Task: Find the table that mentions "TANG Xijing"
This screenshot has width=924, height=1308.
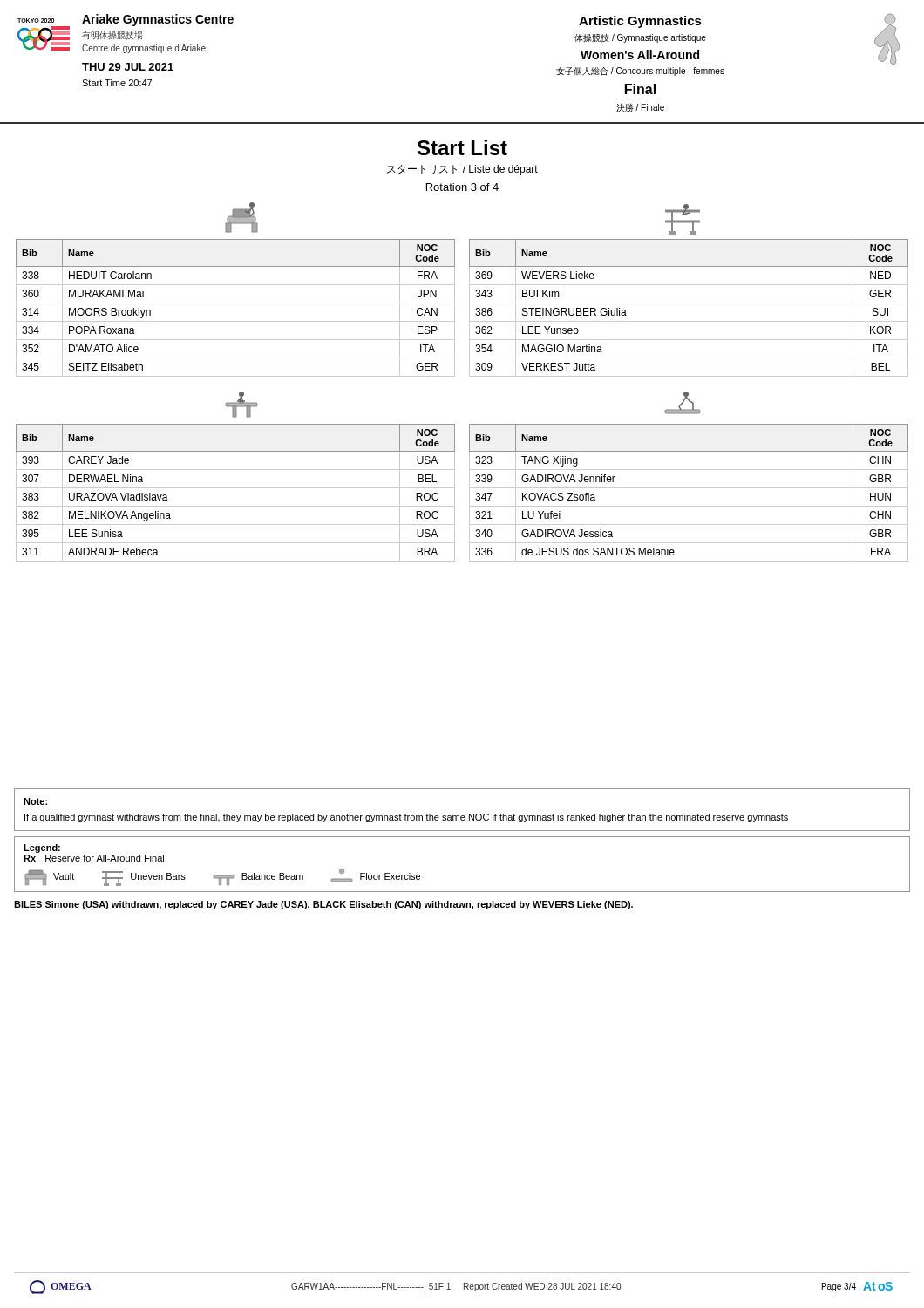Action: 689,493
